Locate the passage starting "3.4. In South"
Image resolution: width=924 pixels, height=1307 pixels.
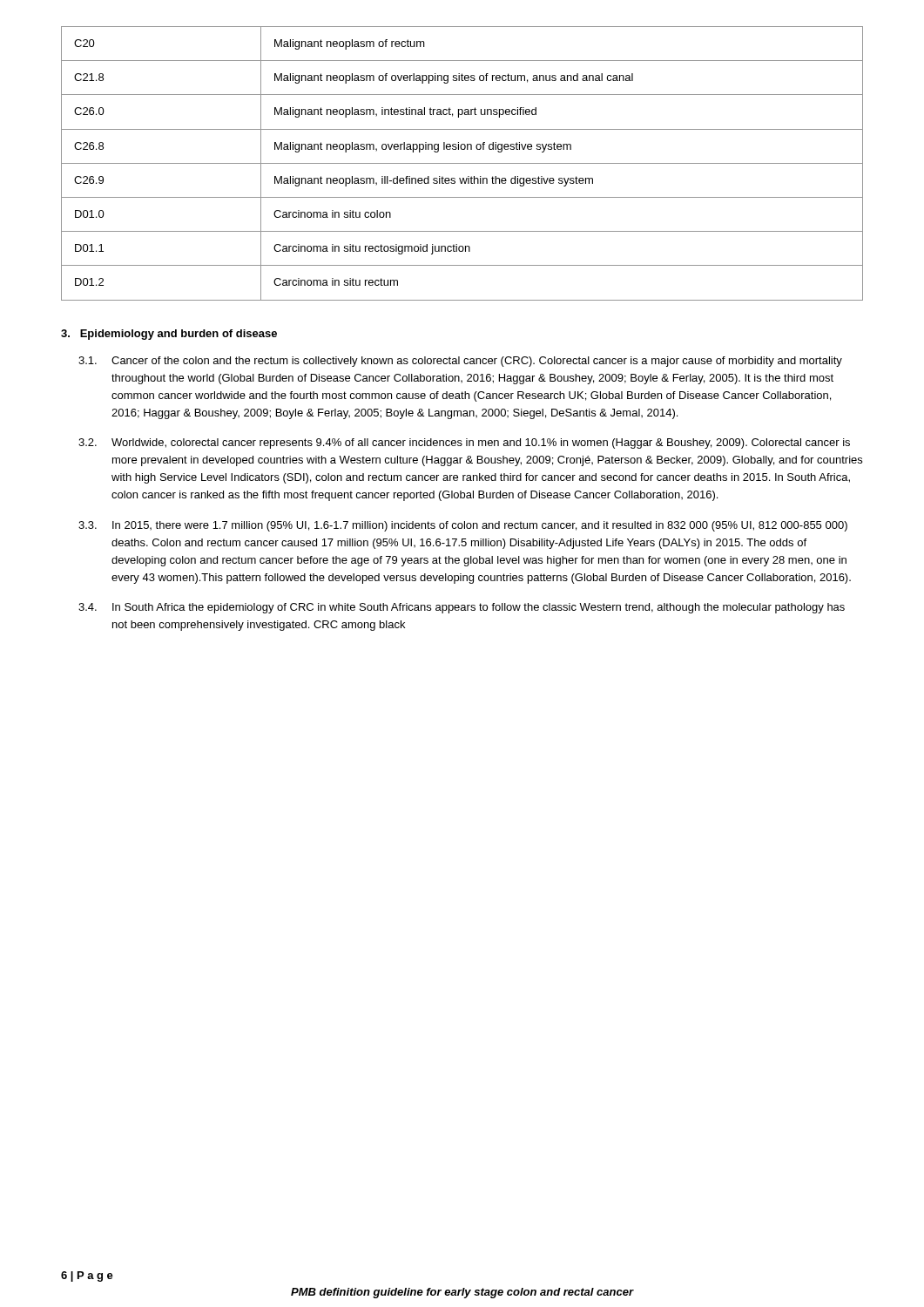point(471,616)
